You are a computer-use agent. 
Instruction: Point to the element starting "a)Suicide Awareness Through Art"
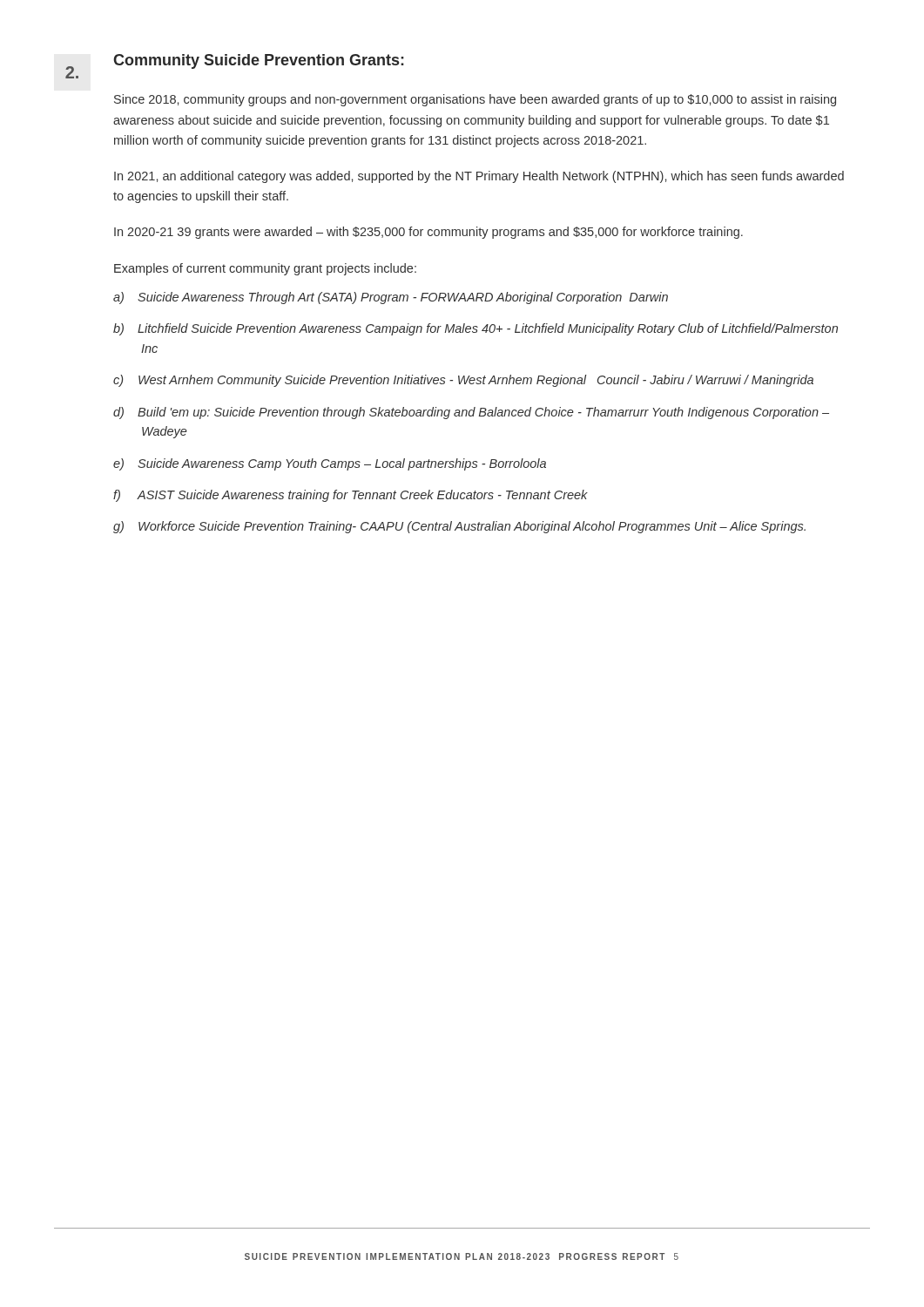point(391,297)
